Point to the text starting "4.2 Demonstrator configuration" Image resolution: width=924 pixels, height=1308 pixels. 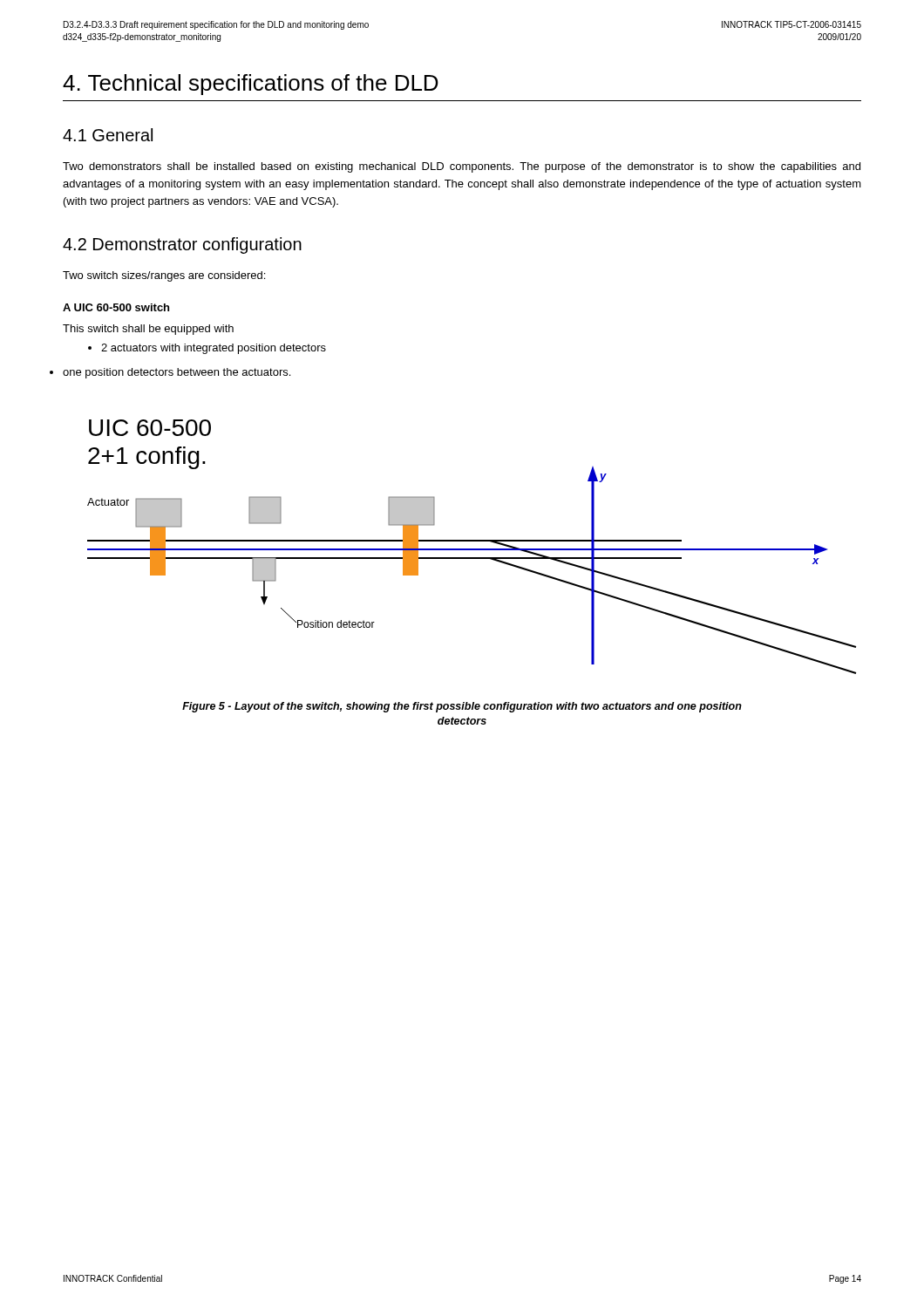pyautogui.click(x=182, y=245)
